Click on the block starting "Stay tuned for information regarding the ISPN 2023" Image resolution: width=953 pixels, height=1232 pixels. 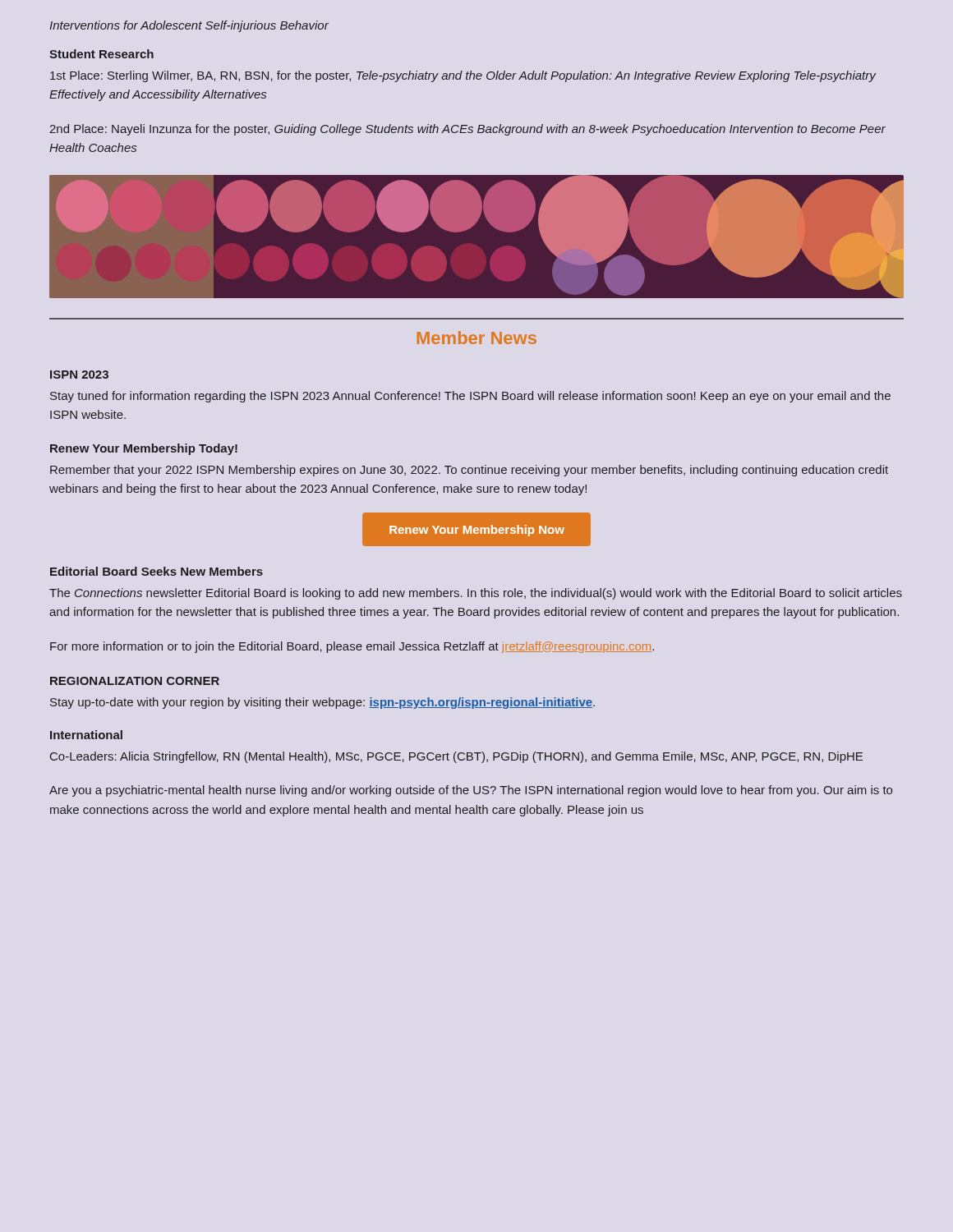pyautogui.click(x=470, y=405)
